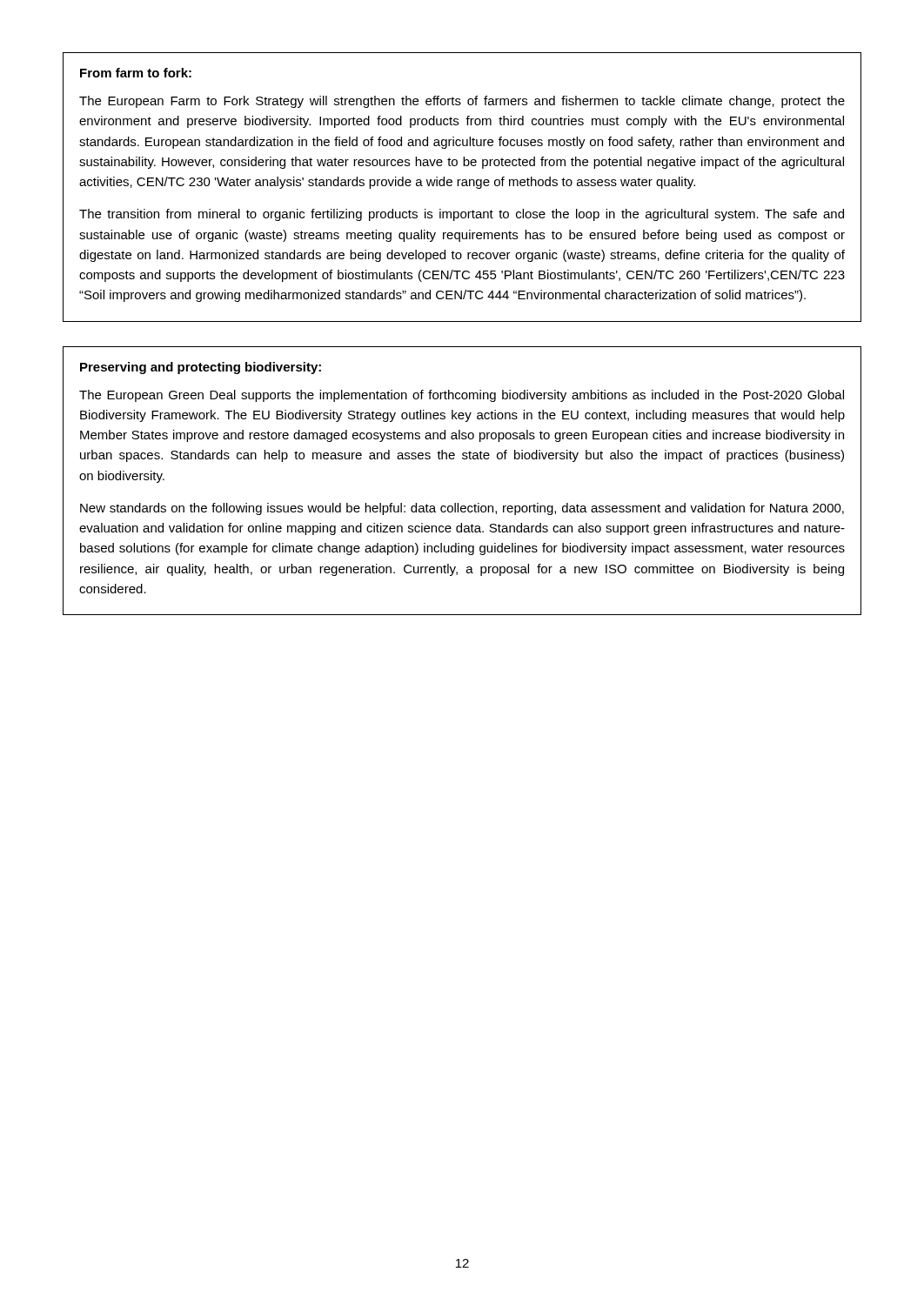Select the section header that reads "From farm to fork:"
Image resolution: width=924 pixels, height=1305 pixels.
[x=136, y=73]
